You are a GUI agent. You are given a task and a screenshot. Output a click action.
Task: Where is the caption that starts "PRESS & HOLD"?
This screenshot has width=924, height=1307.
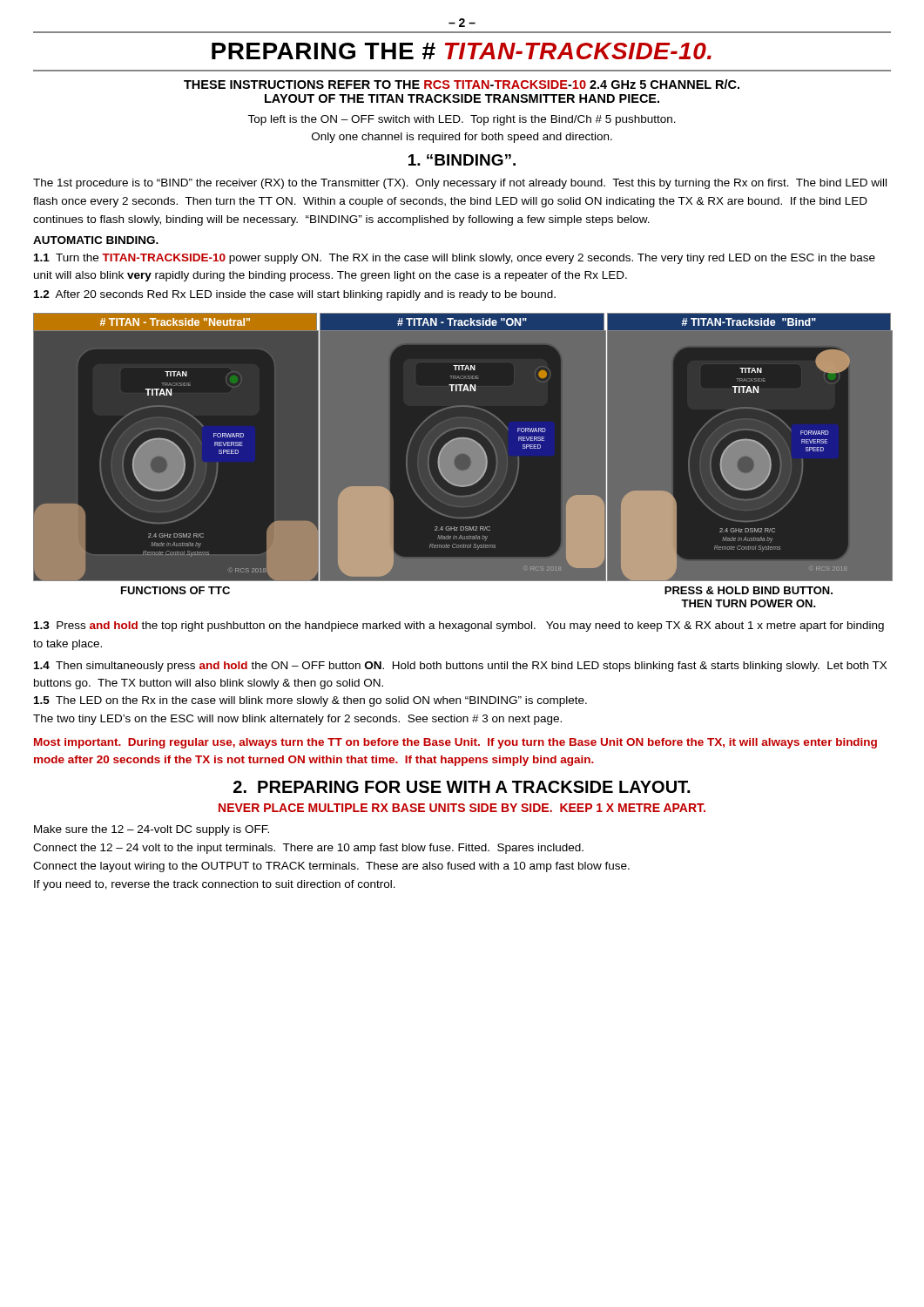pos(749,597)
